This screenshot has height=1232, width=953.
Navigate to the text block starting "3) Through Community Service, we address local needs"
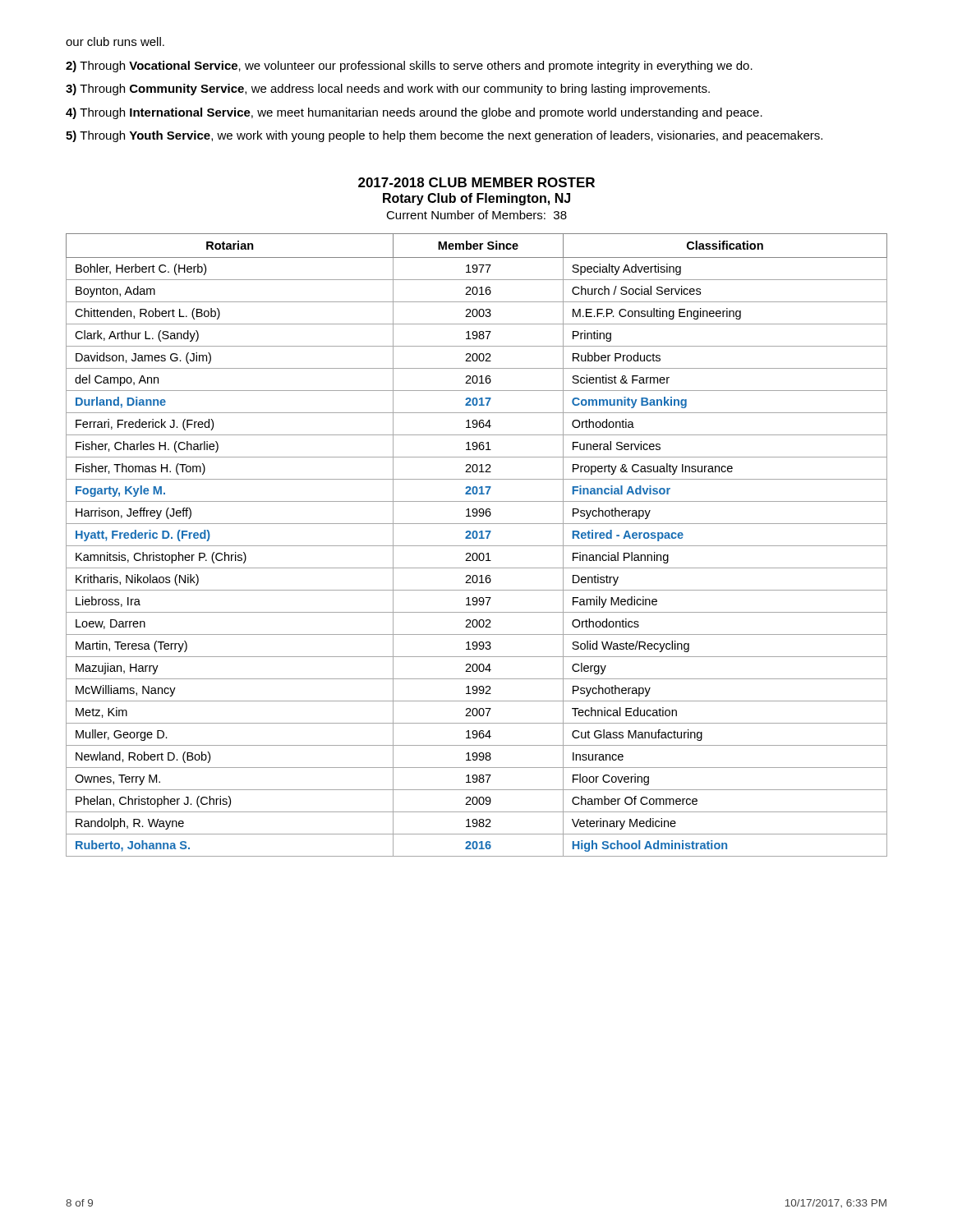tap(388, 88)
